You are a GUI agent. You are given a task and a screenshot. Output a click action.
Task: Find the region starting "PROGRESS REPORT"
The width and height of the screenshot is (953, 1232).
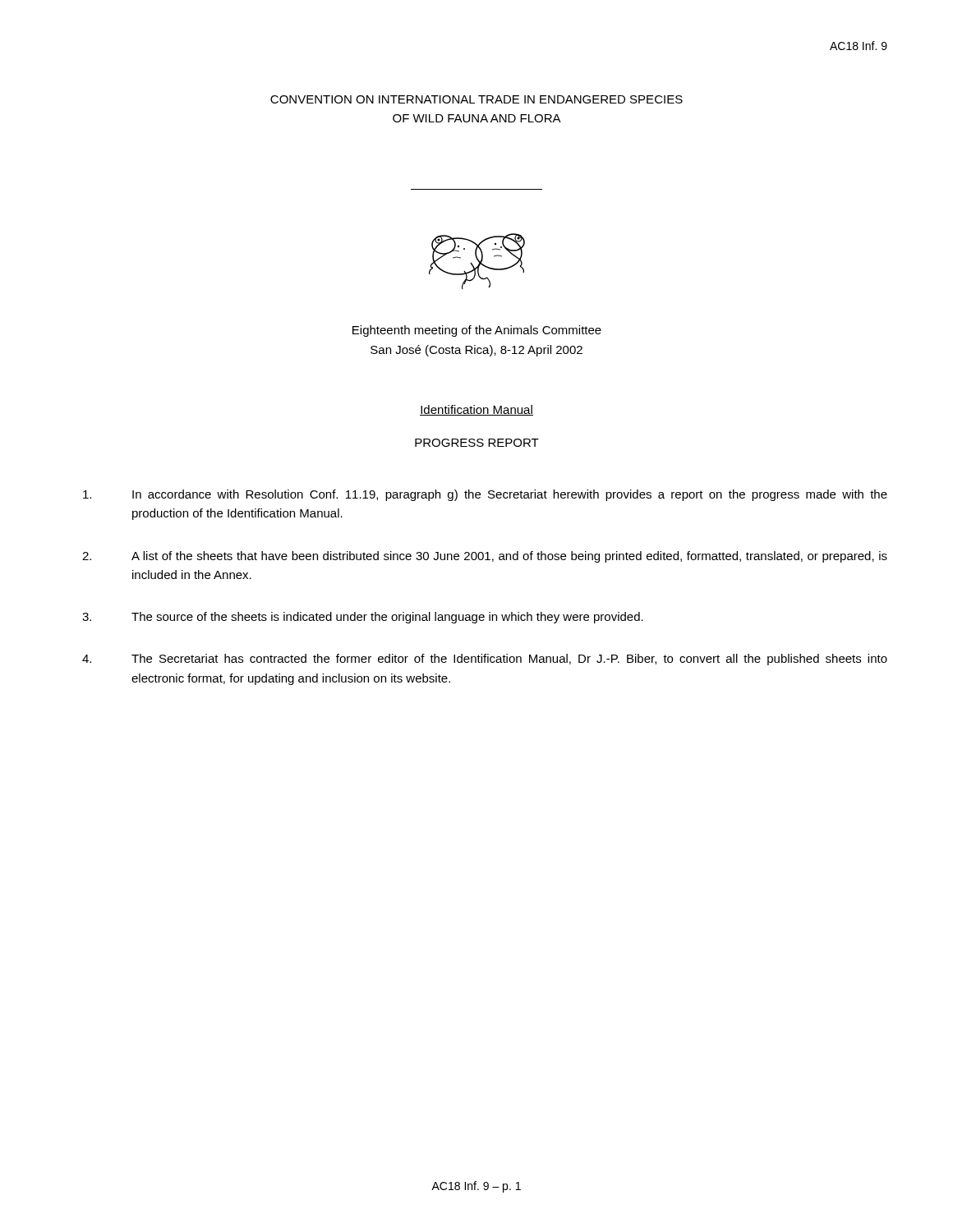[476, 442]
